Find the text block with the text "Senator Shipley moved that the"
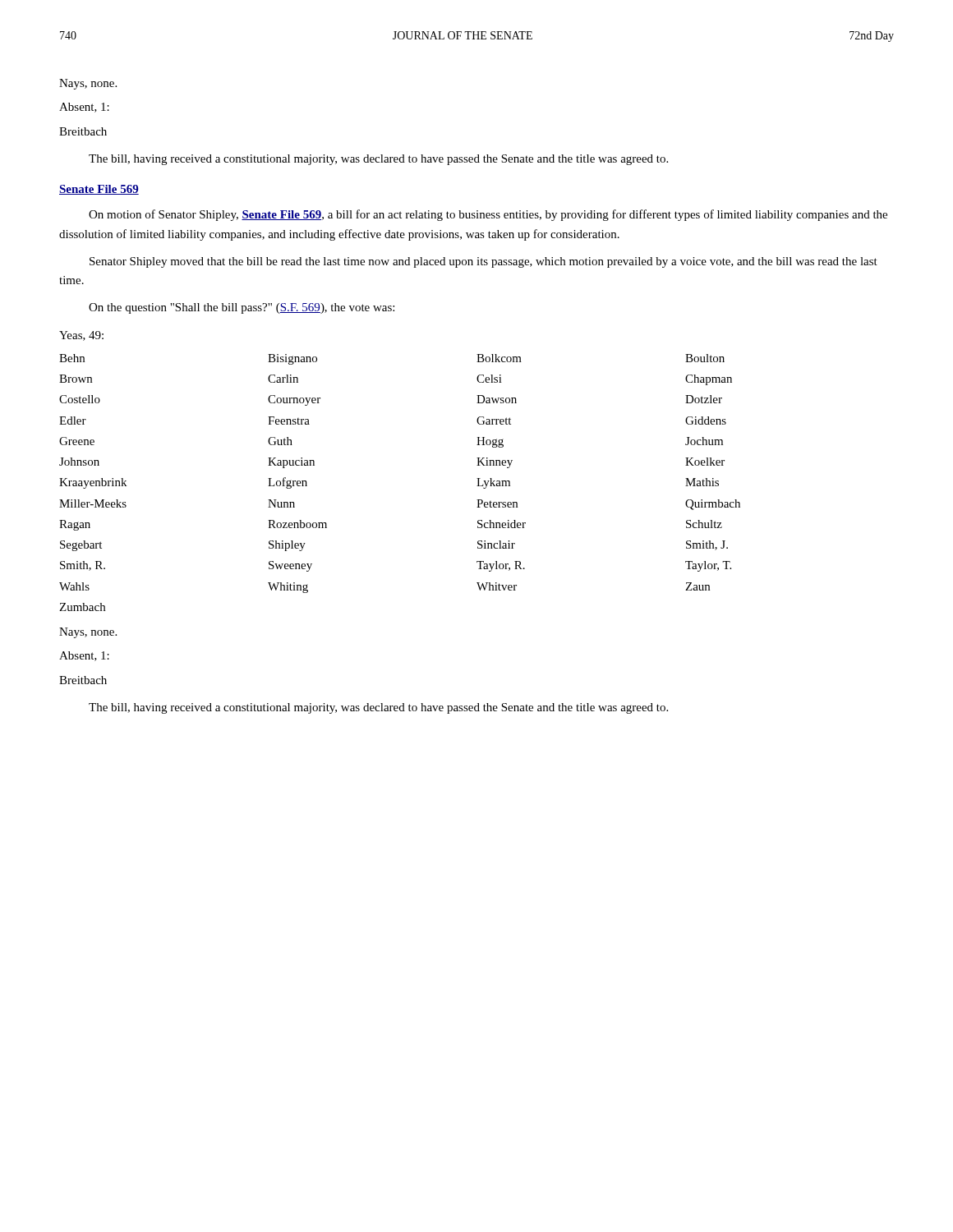Viewport: 953px width, 1232px height. 476,271
